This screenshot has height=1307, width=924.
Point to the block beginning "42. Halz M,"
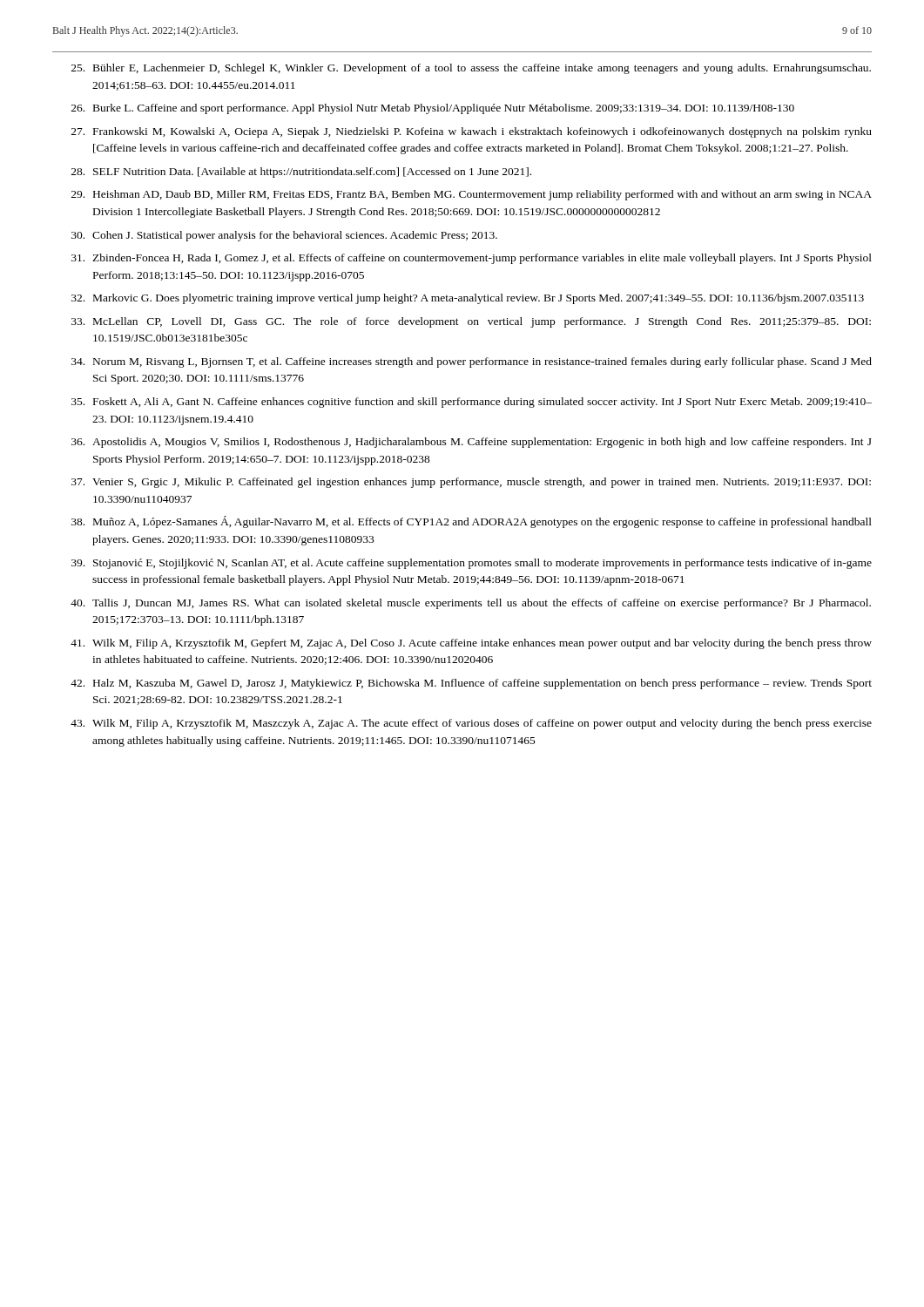[x=462, y=691]
